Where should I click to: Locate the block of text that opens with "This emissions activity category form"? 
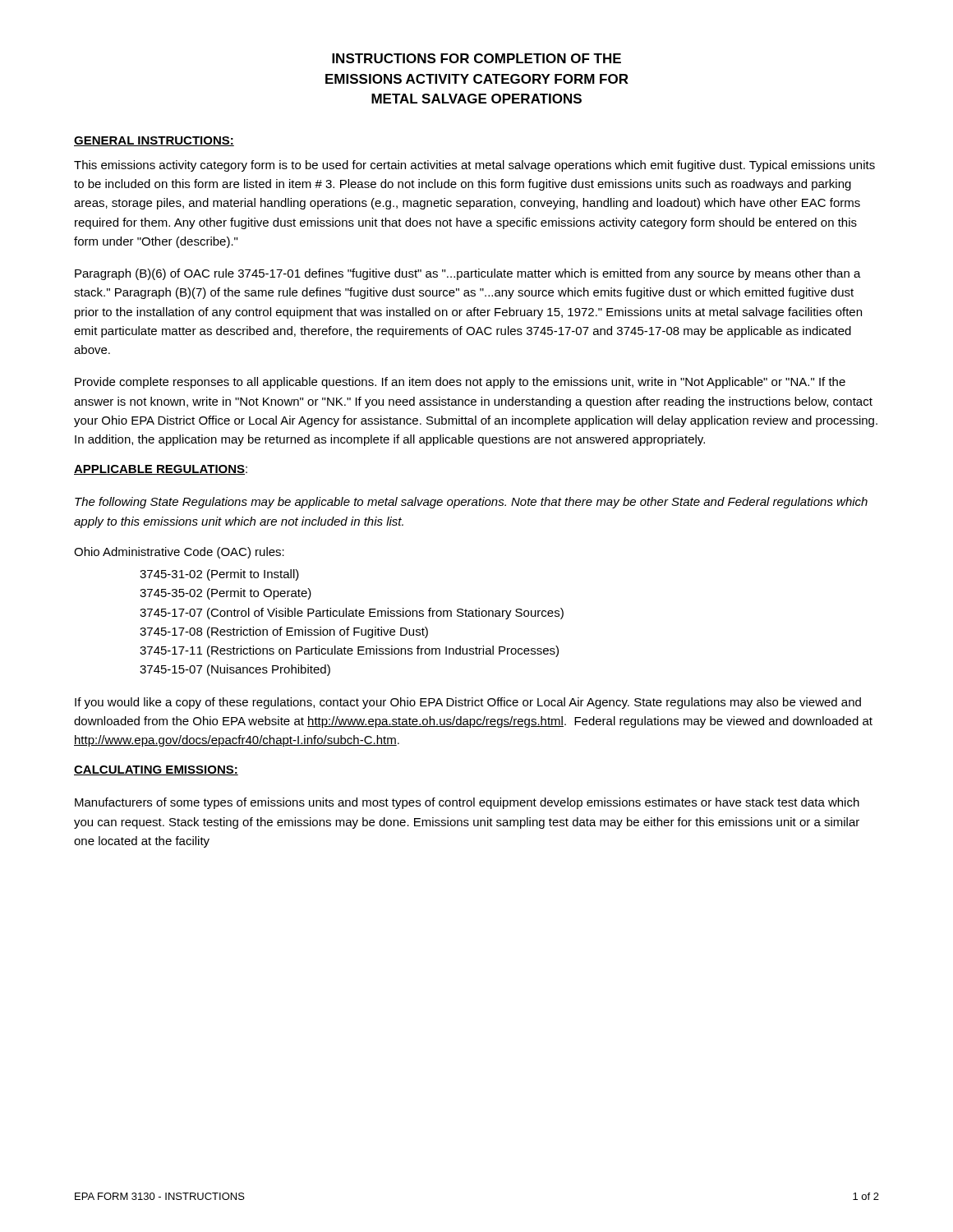click(474, 203)
